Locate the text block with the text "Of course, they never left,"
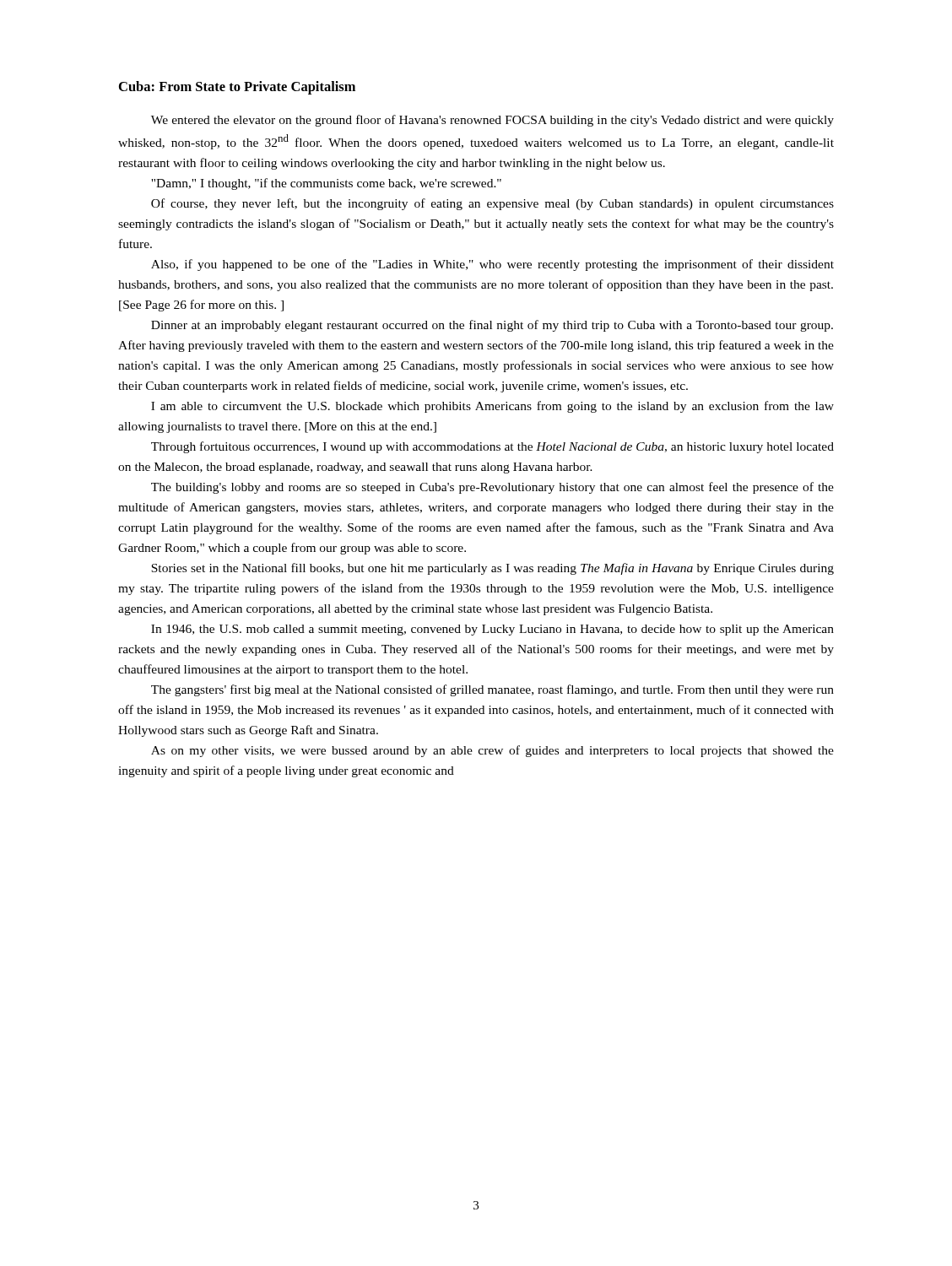The image size is (952, 1266). (476, 223)
